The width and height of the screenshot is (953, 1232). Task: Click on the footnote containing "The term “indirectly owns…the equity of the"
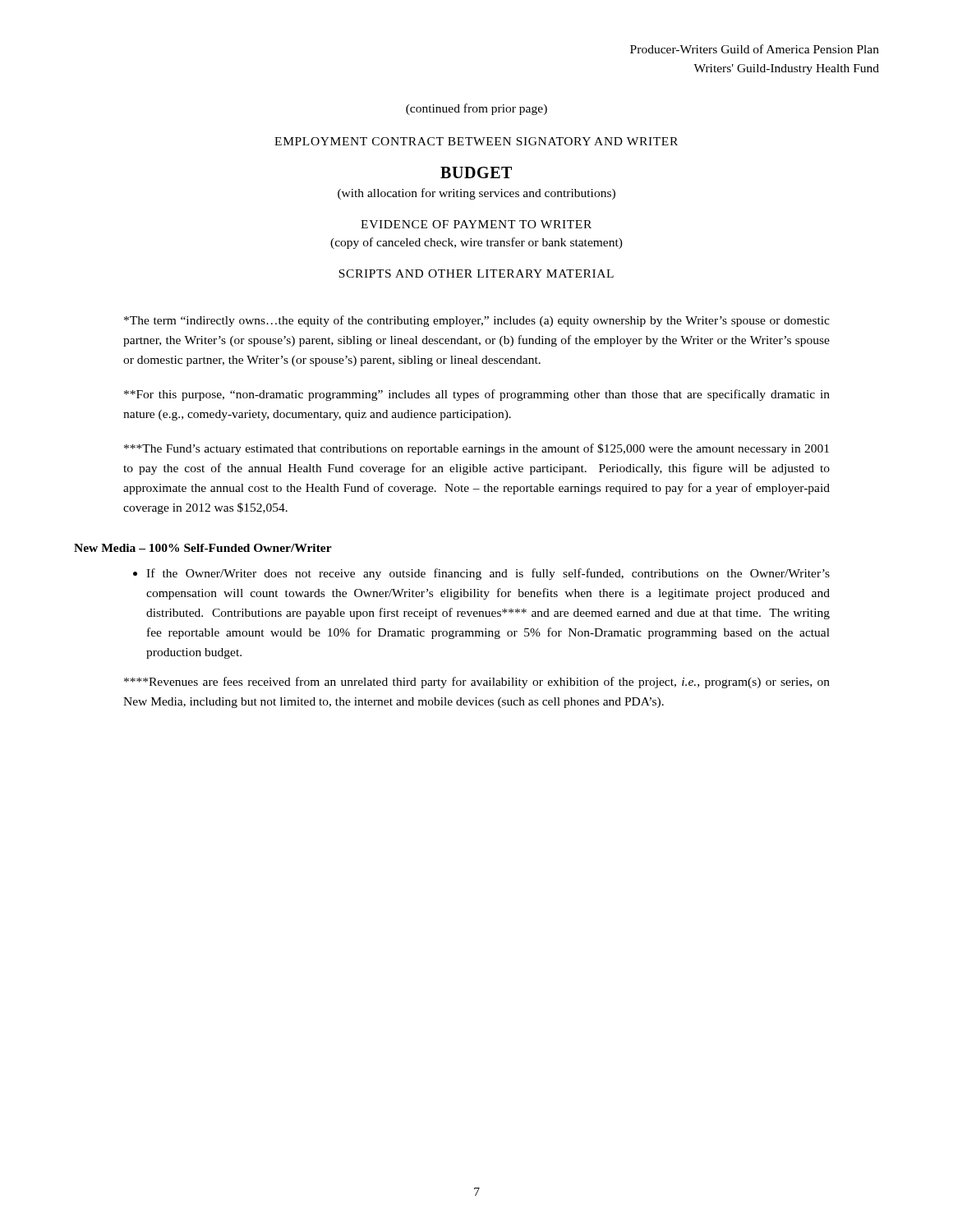click(476, 339)
